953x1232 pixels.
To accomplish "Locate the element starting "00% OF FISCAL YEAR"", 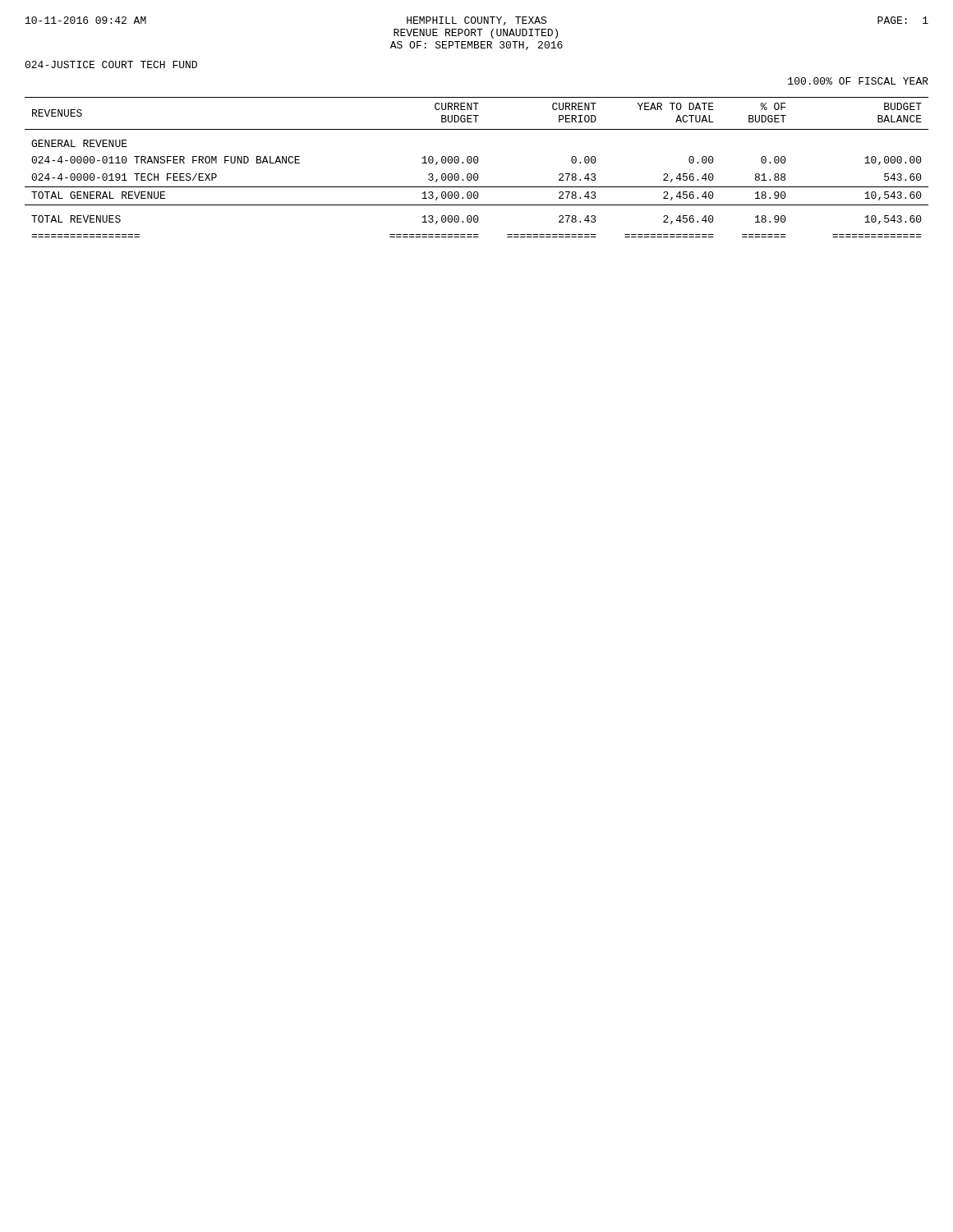I will tap(858, 82).
